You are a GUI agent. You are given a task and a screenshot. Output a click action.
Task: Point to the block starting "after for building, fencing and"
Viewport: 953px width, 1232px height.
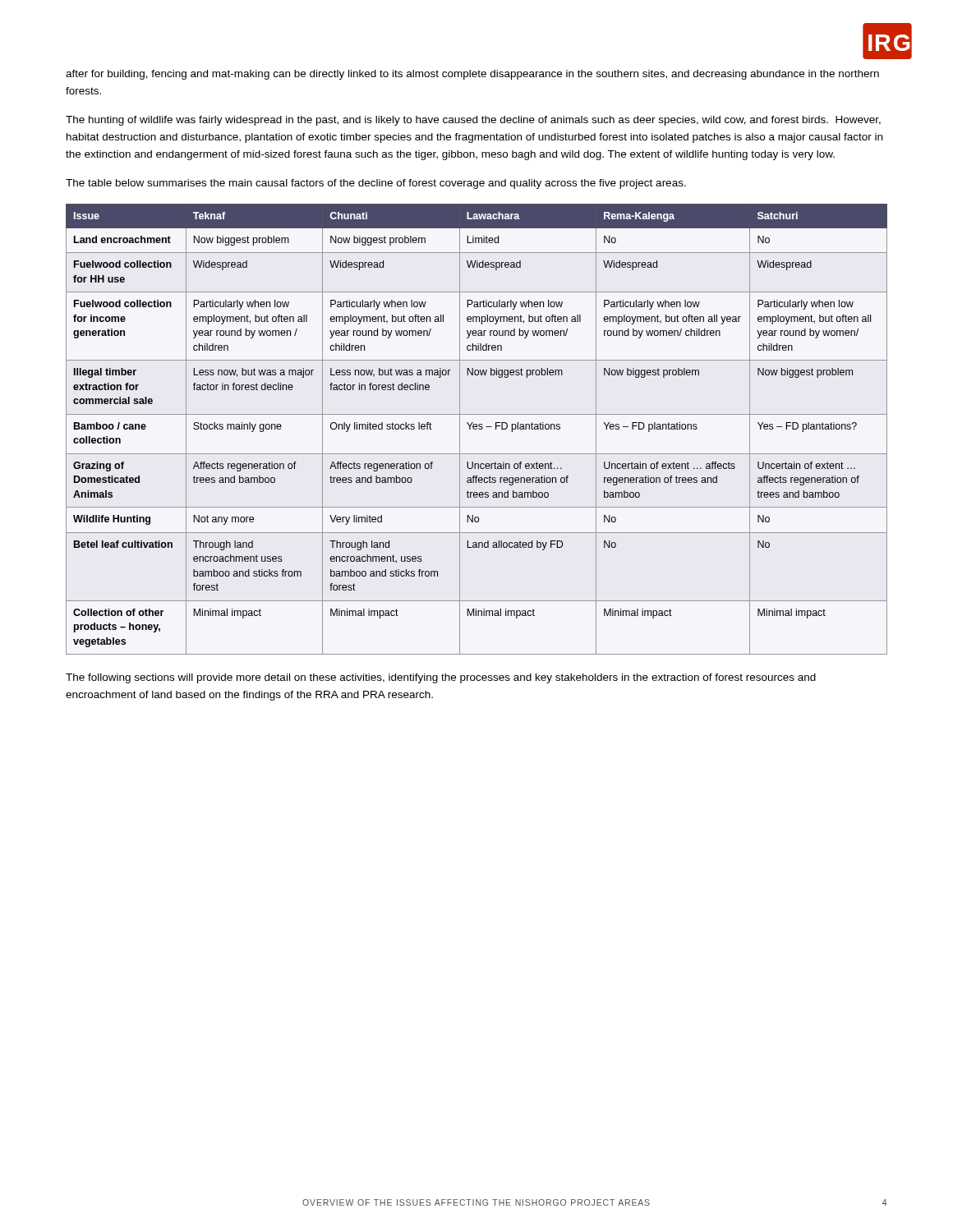click(473, 82)
